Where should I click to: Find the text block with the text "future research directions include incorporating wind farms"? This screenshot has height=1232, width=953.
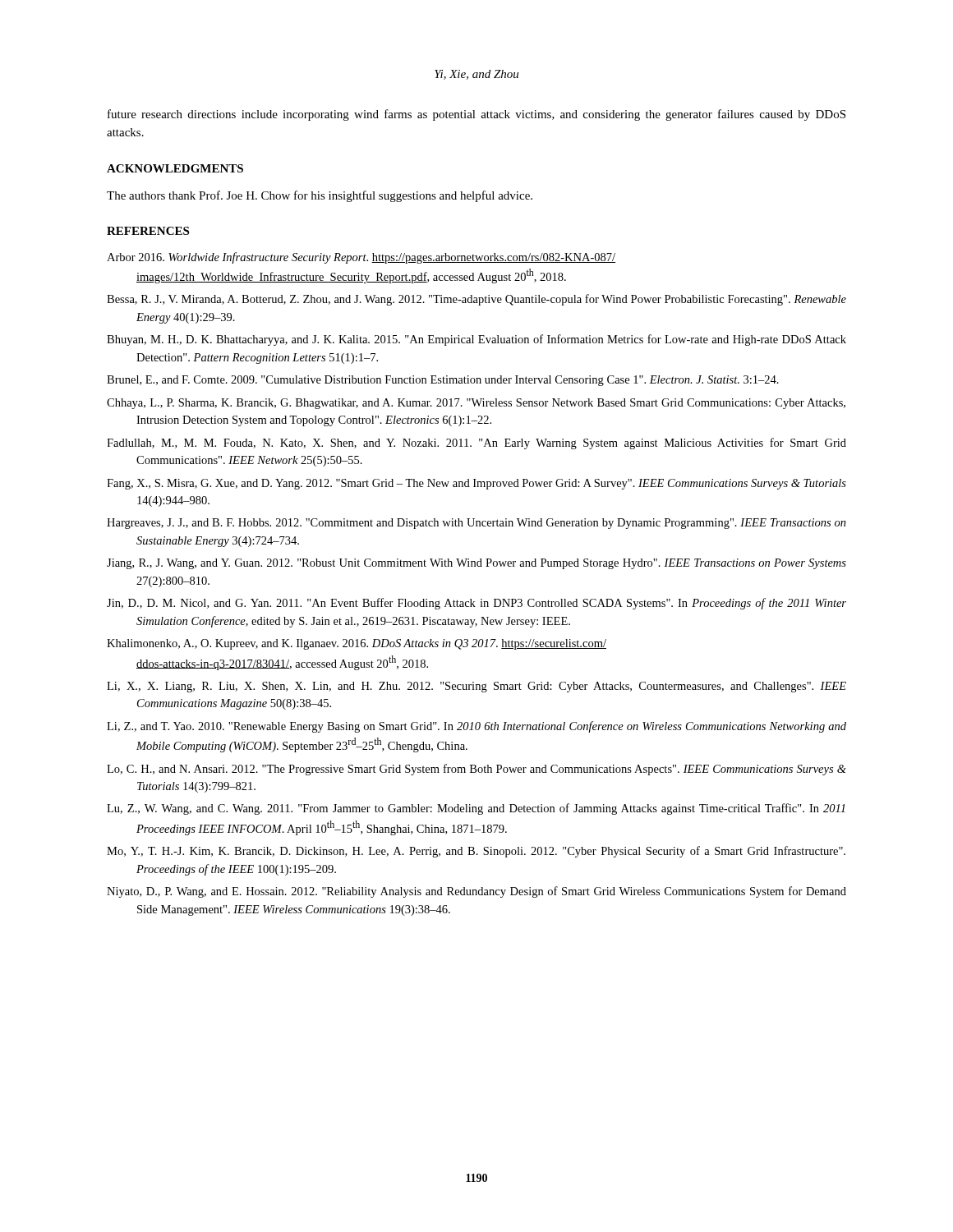[x=476, y=123]
